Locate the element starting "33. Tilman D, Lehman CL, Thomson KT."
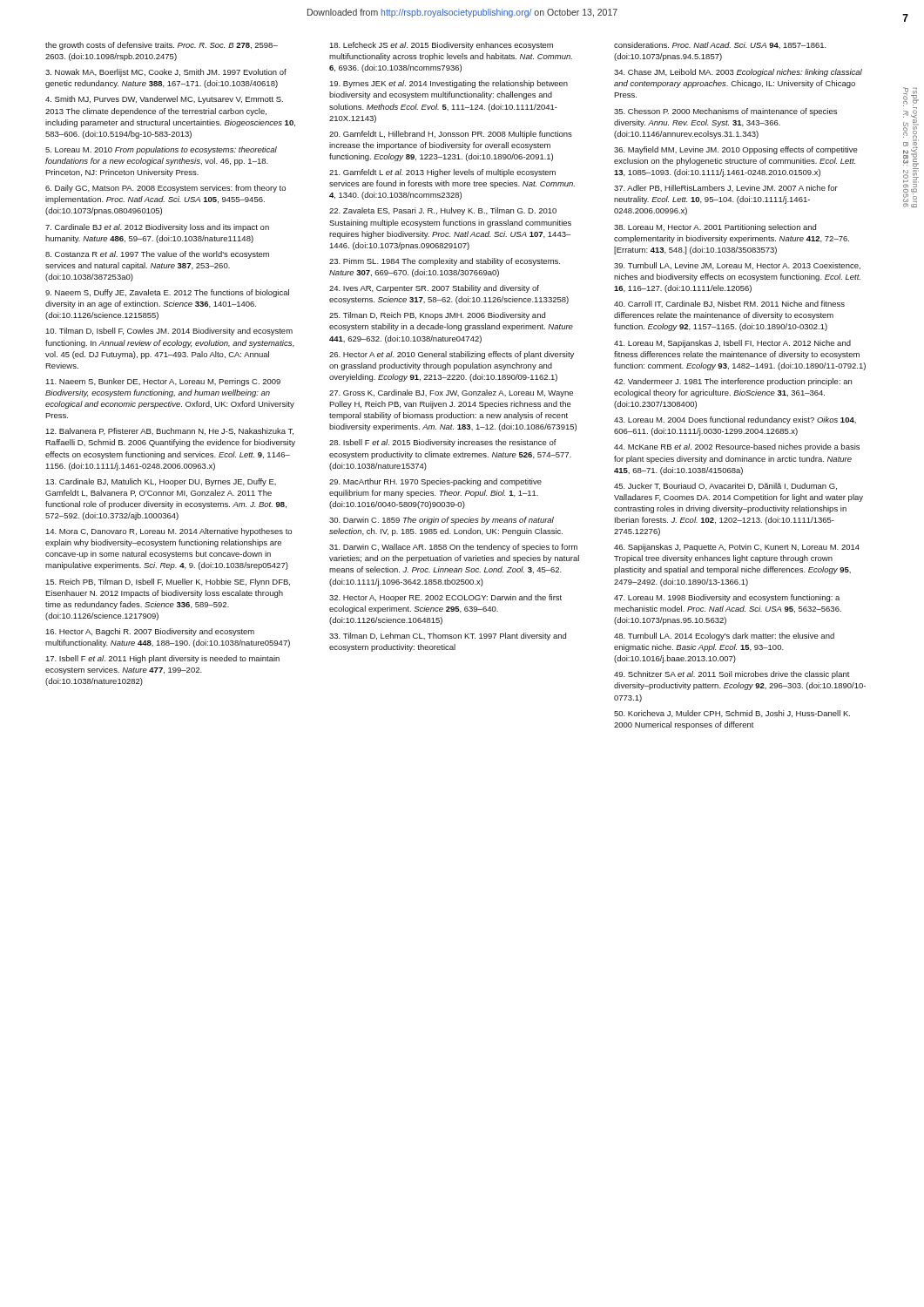This screenshot has width=924, height=1307. tap(448, 641)
